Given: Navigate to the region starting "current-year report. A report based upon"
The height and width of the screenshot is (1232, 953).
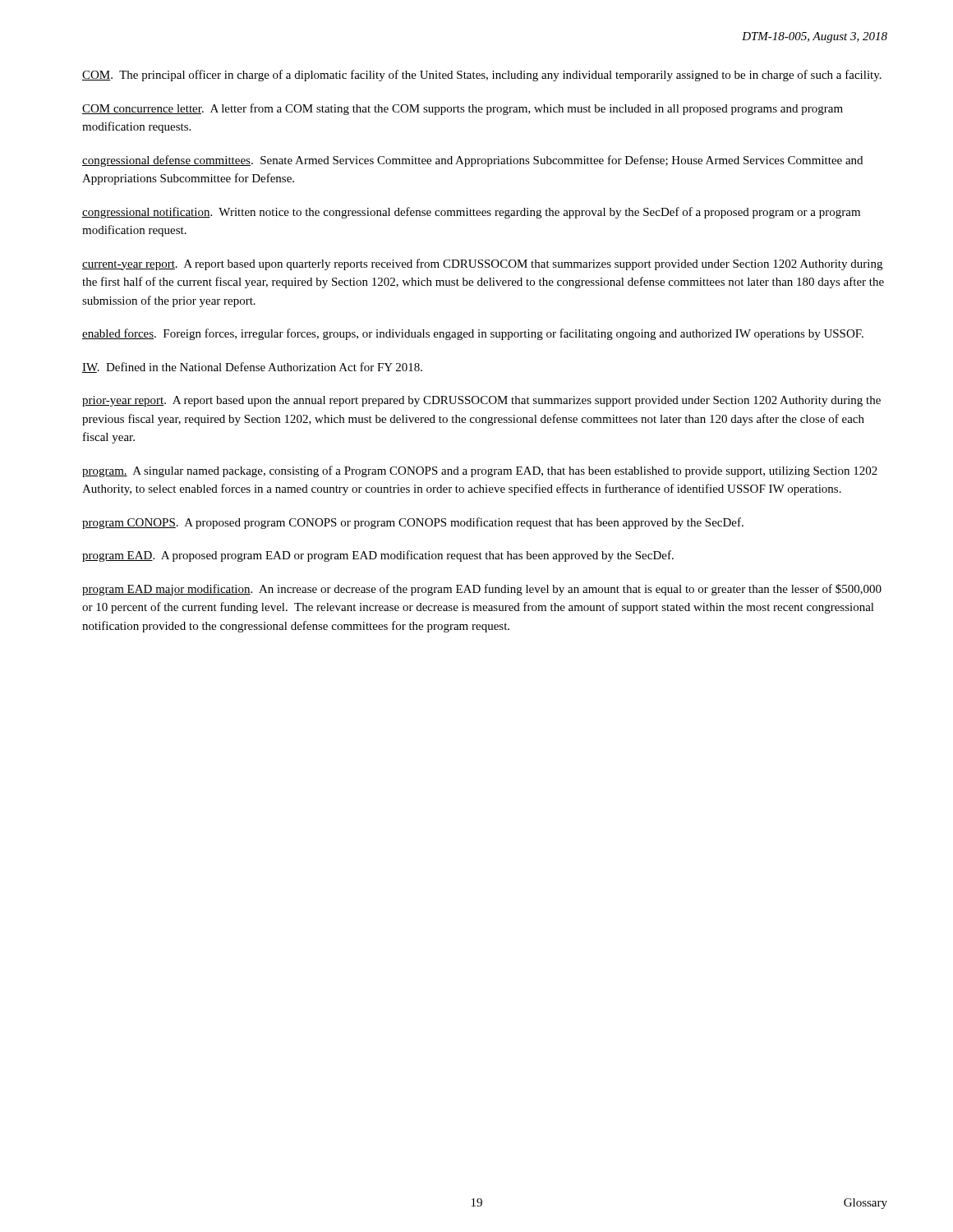Looking at the screenshot, I should click(483, 282).
